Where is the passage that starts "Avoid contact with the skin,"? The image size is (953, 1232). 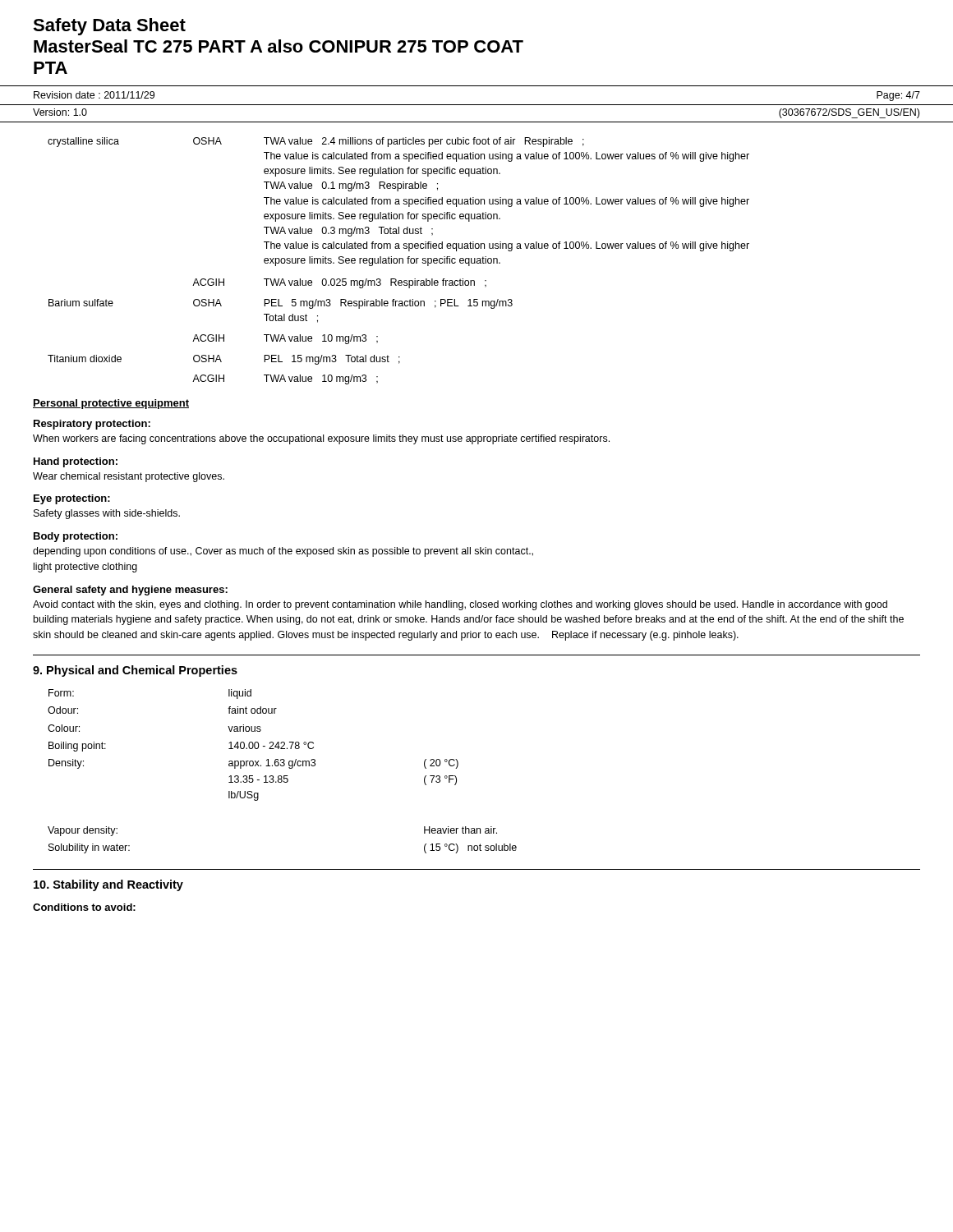(468, 620)
